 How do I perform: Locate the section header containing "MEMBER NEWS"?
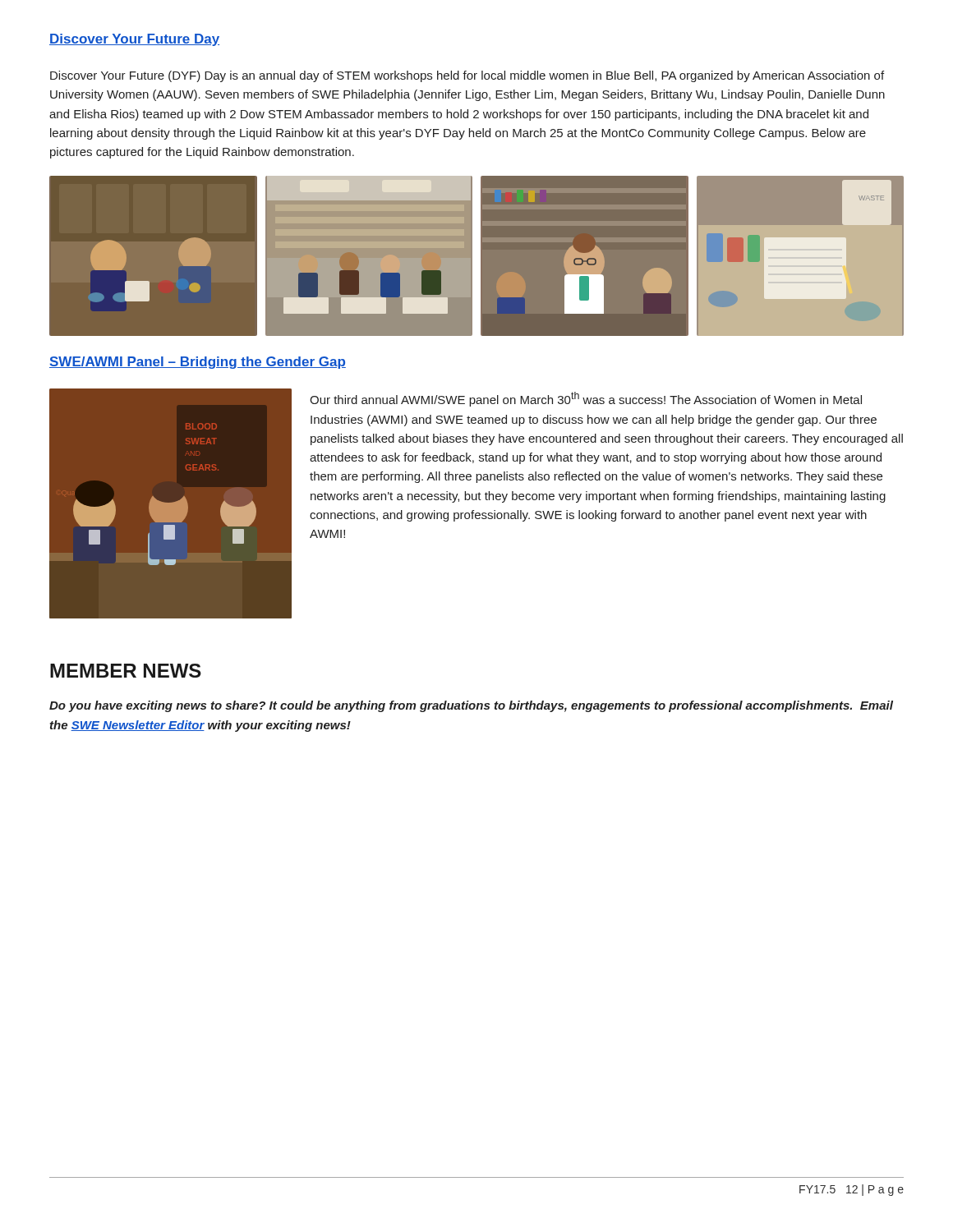coord(126,671)
